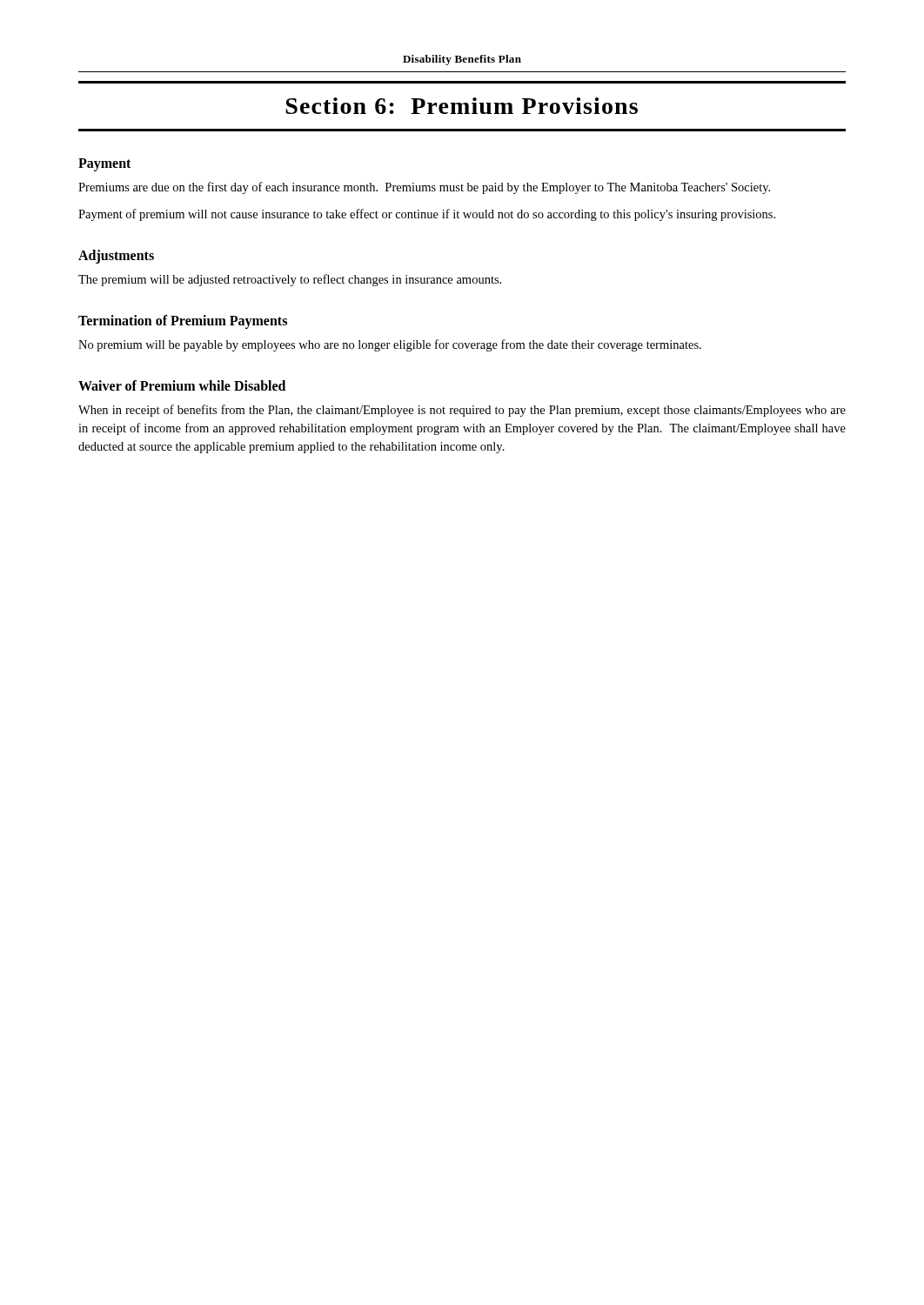
Task: Point to the text starting "Premiums are due on the first day"
Action: coord(425,187)
